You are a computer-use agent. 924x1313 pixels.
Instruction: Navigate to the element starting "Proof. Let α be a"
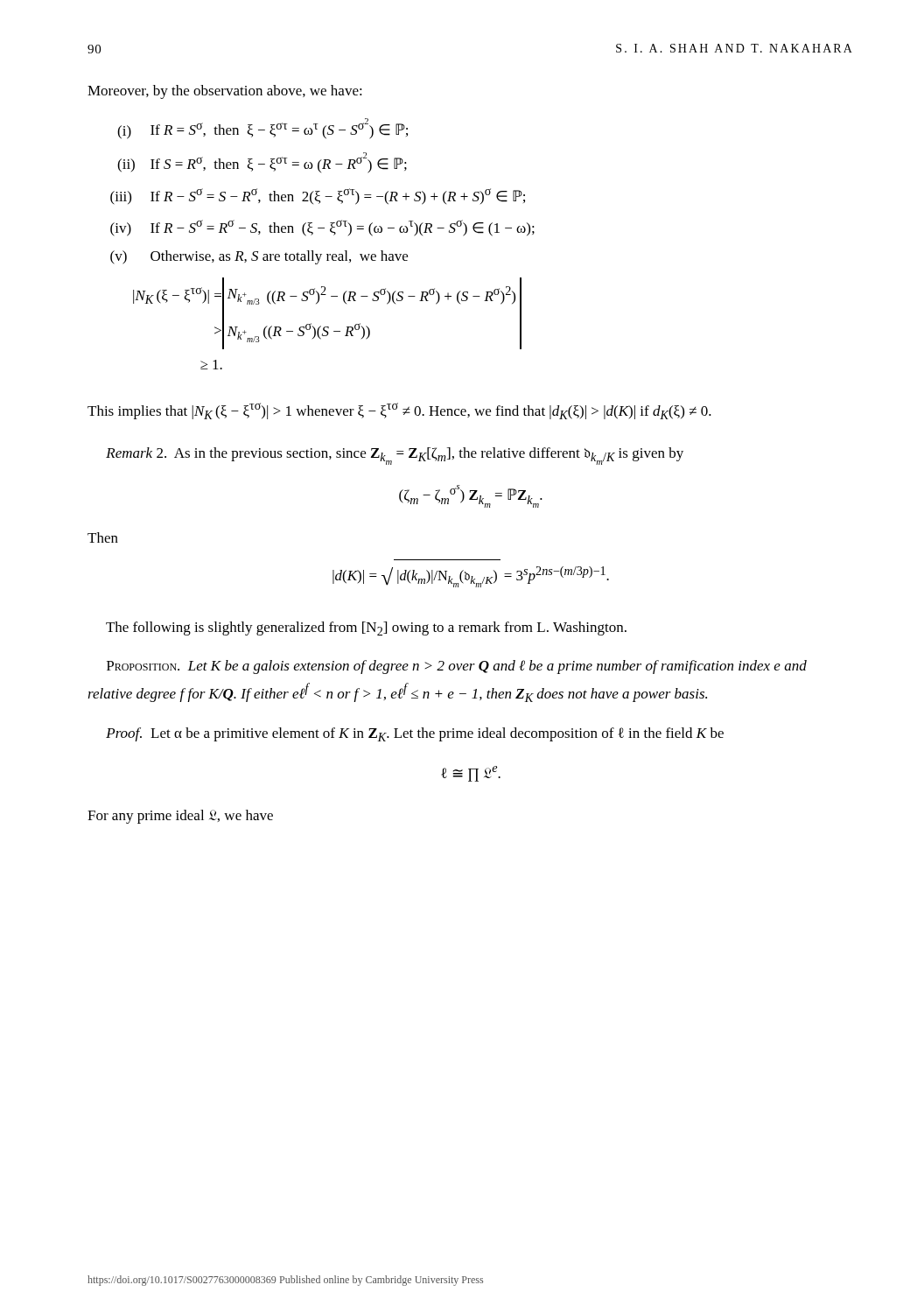406,734
